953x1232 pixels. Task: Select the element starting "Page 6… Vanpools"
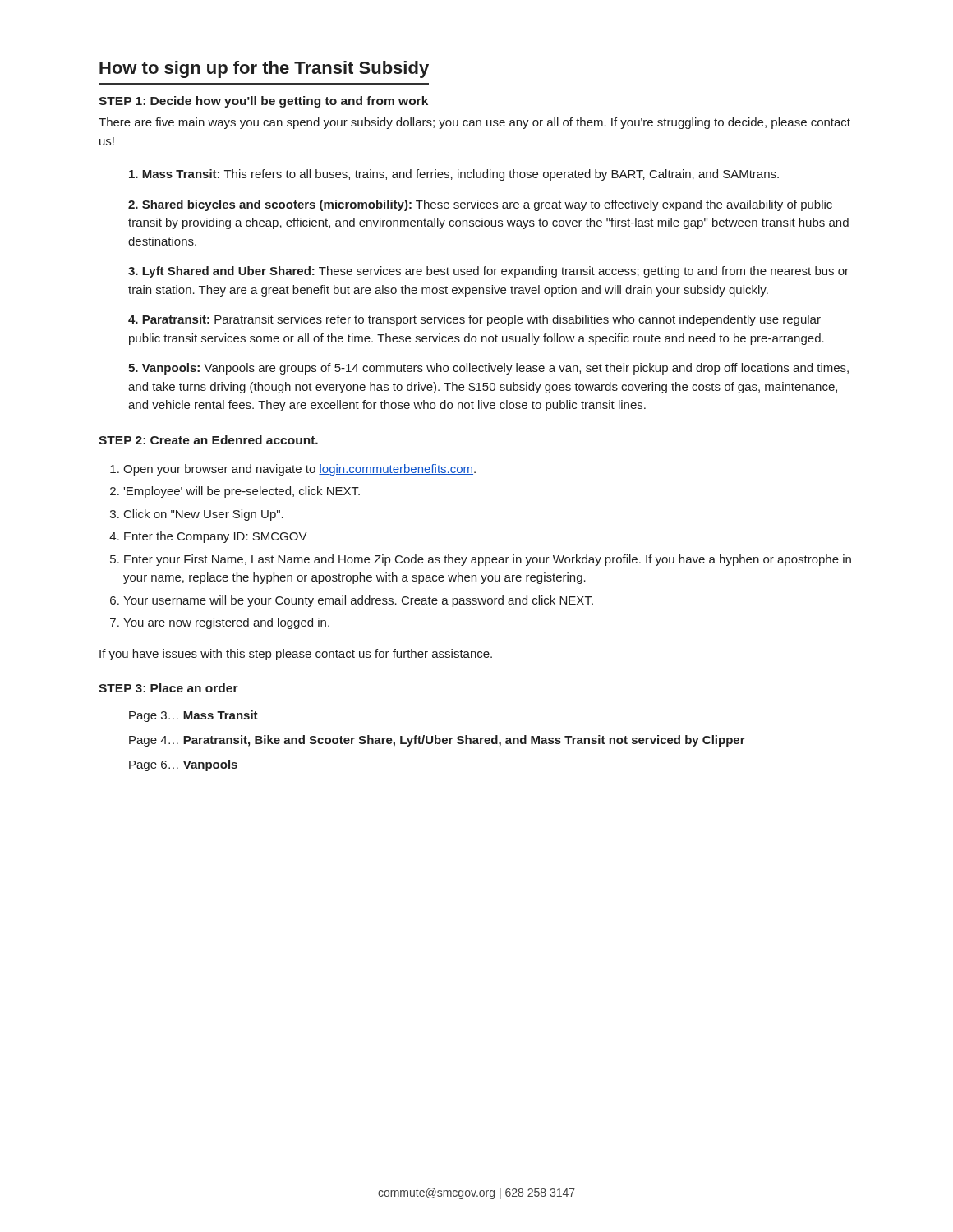183,764
